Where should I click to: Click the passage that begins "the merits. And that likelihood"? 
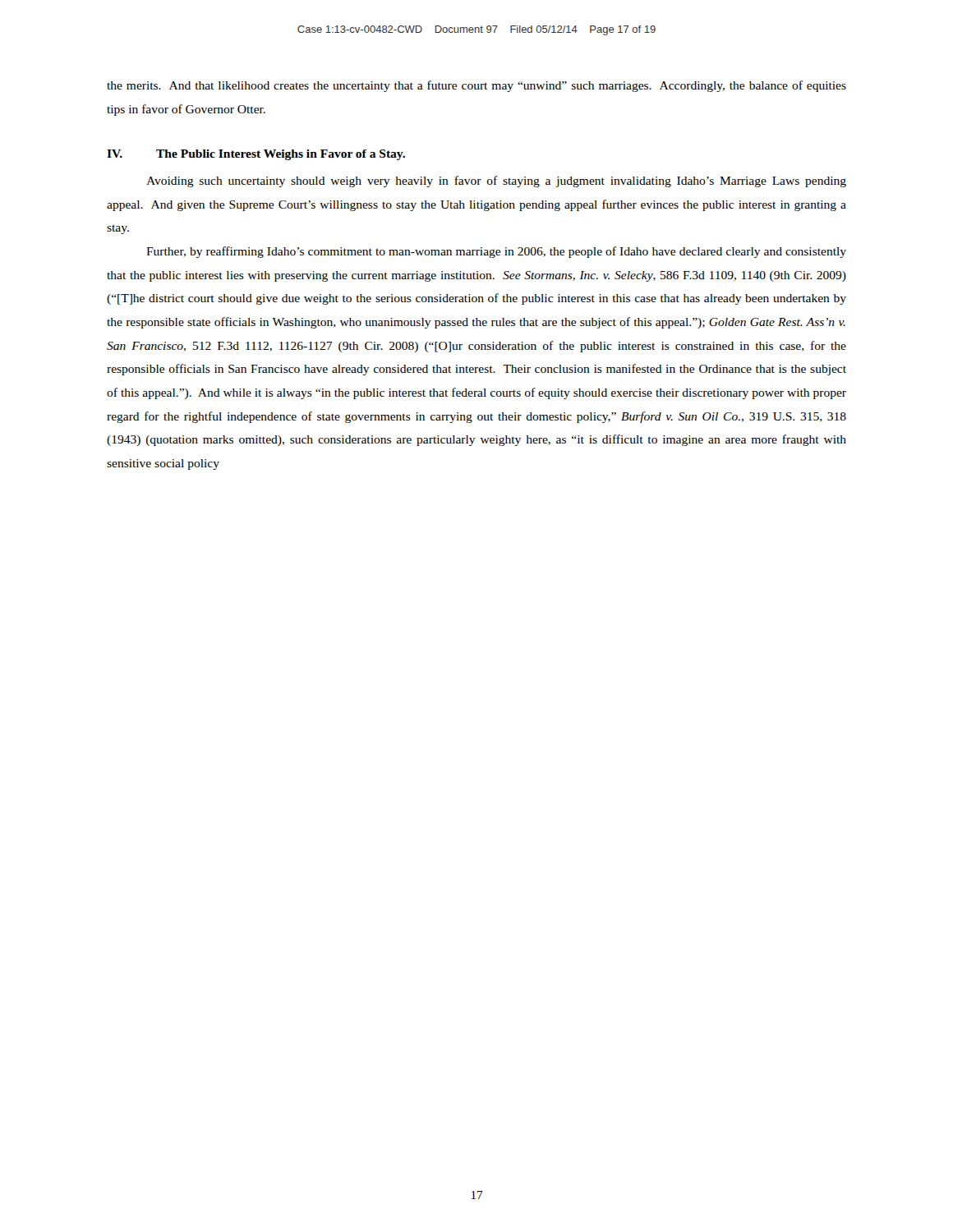click(476, 97)
